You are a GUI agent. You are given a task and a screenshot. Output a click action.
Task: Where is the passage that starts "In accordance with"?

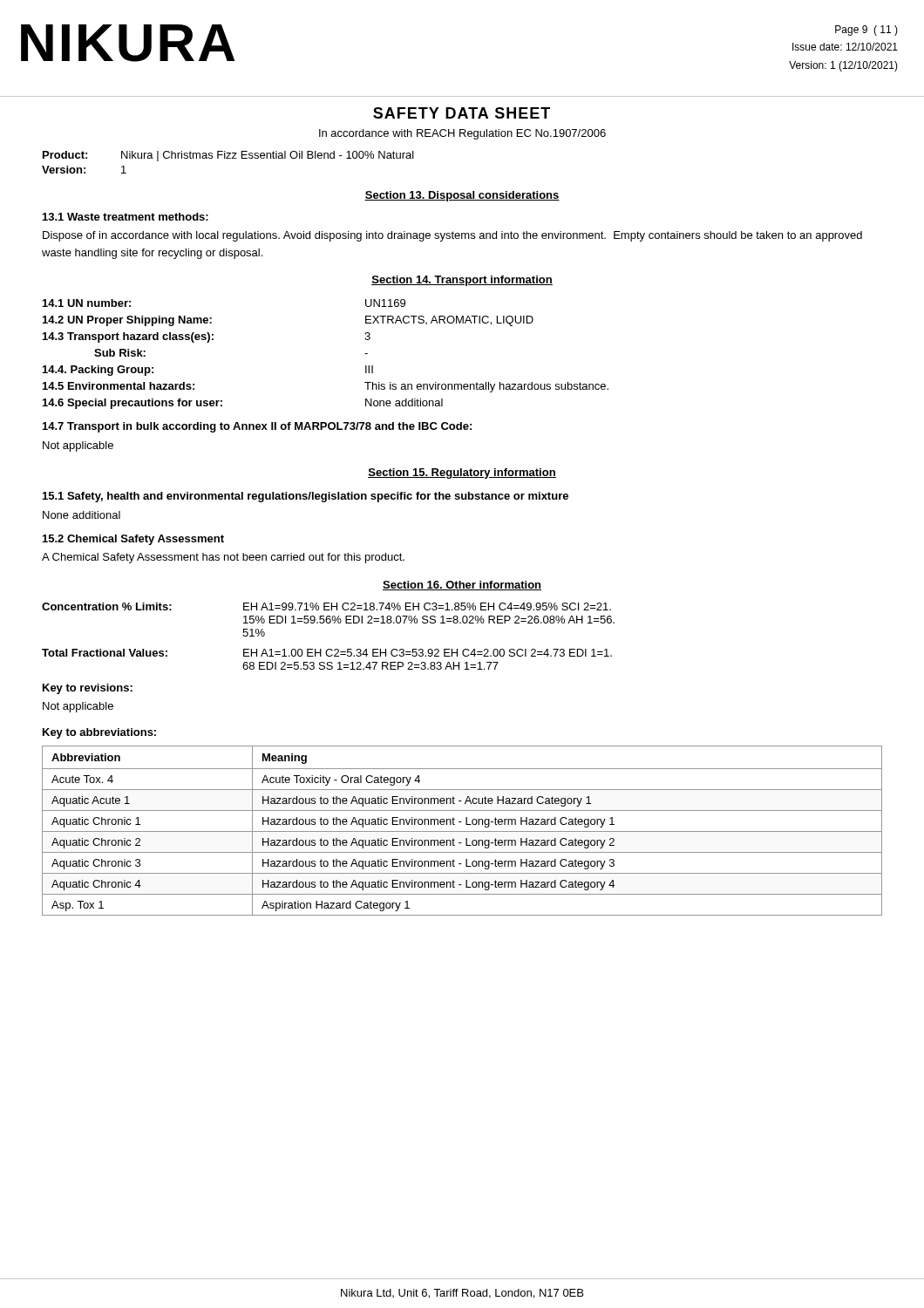(462, 133)
